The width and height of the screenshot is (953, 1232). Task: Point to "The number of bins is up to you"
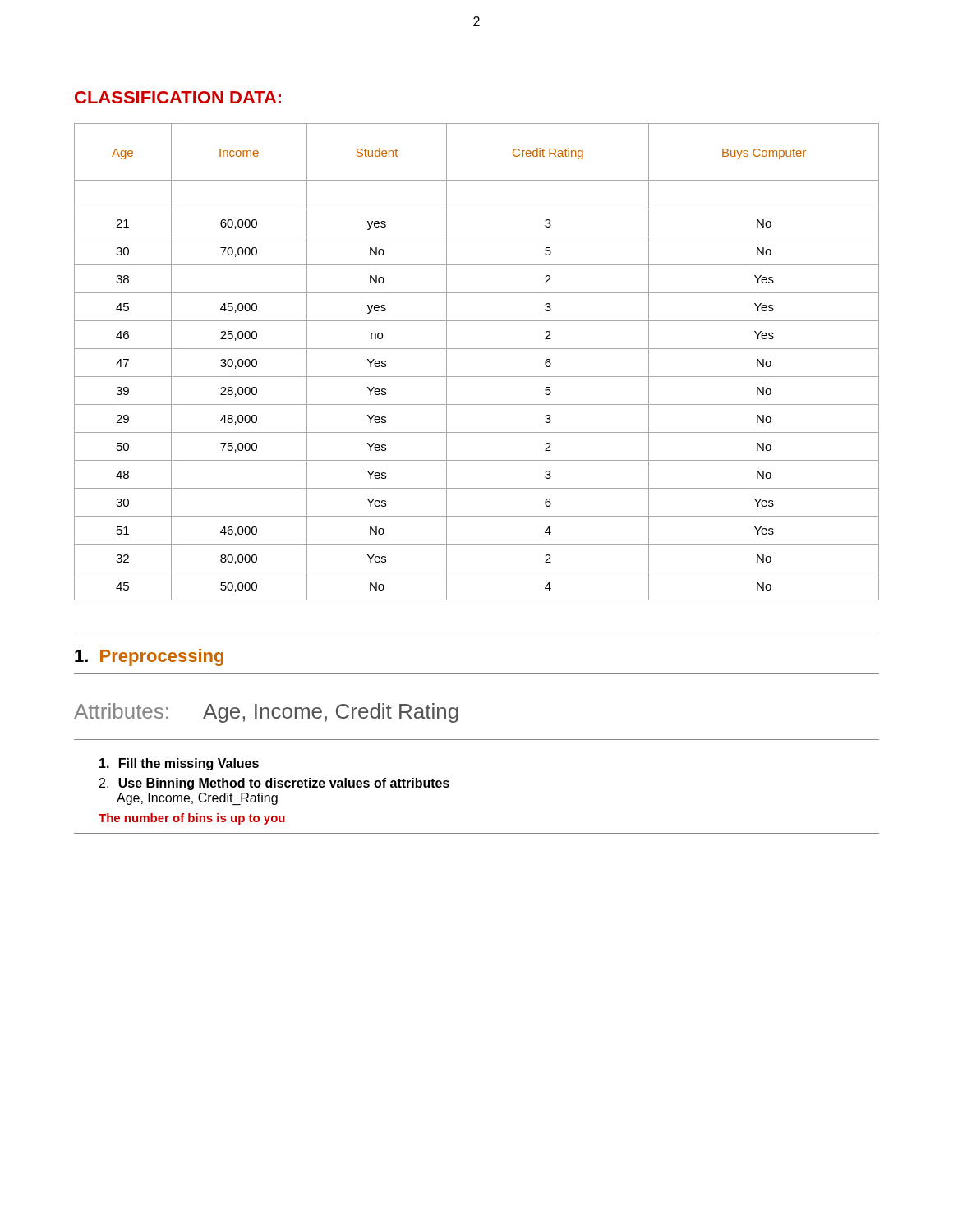(x=192, y=818)
